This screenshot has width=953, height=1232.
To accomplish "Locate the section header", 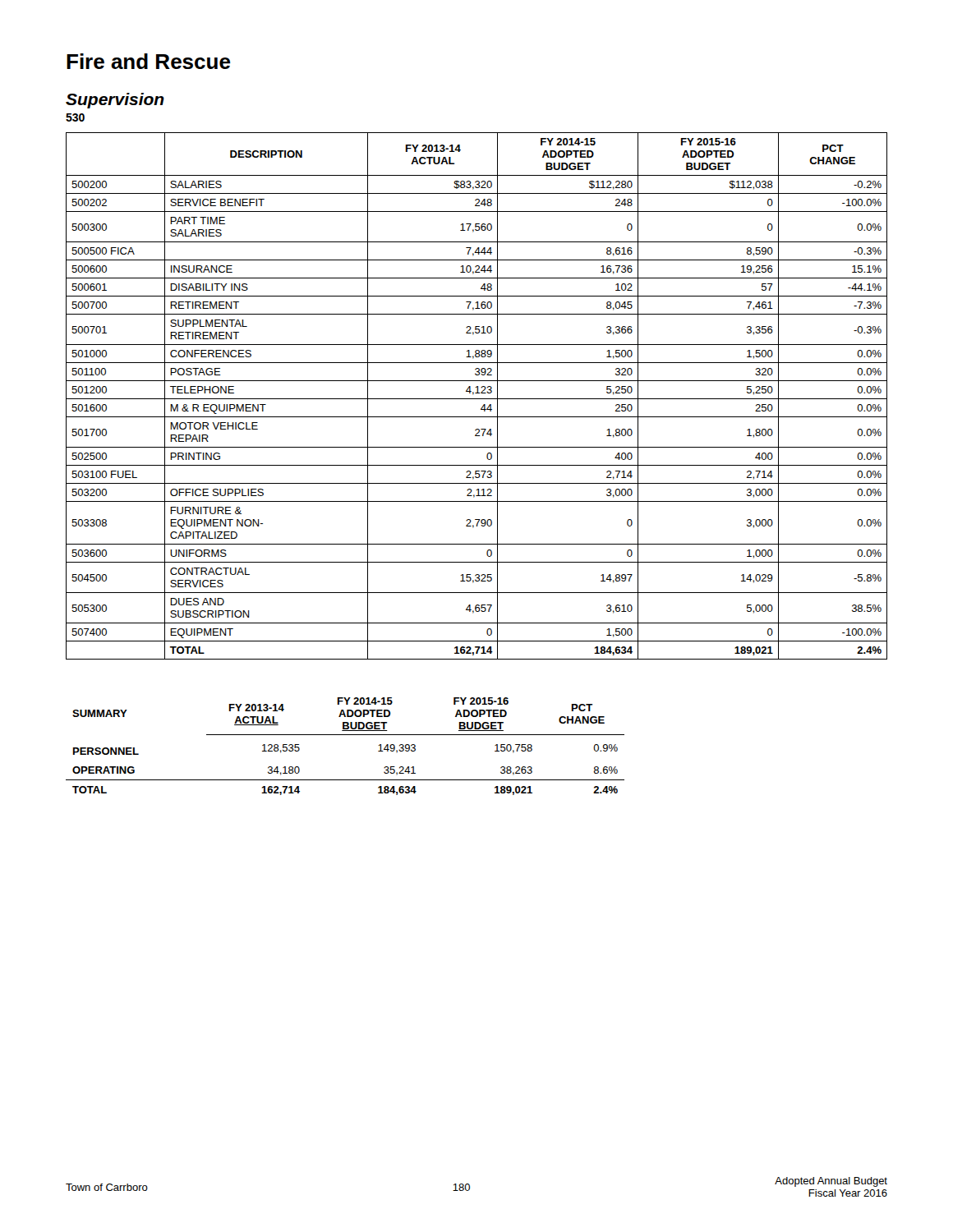I will click(x=115, y=99).
